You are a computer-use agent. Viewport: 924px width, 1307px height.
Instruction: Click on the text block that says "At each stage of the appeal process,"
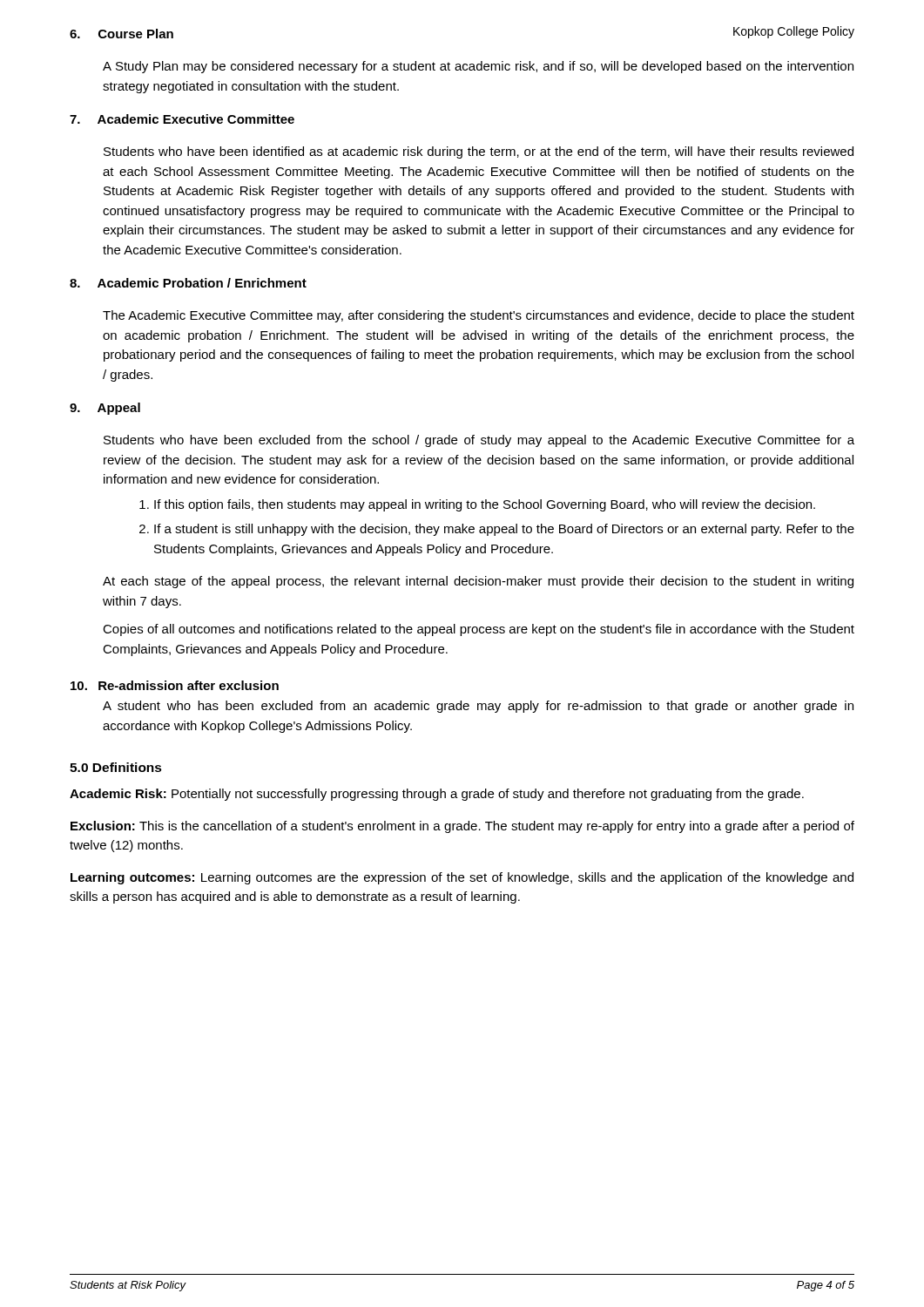[479, 591]
